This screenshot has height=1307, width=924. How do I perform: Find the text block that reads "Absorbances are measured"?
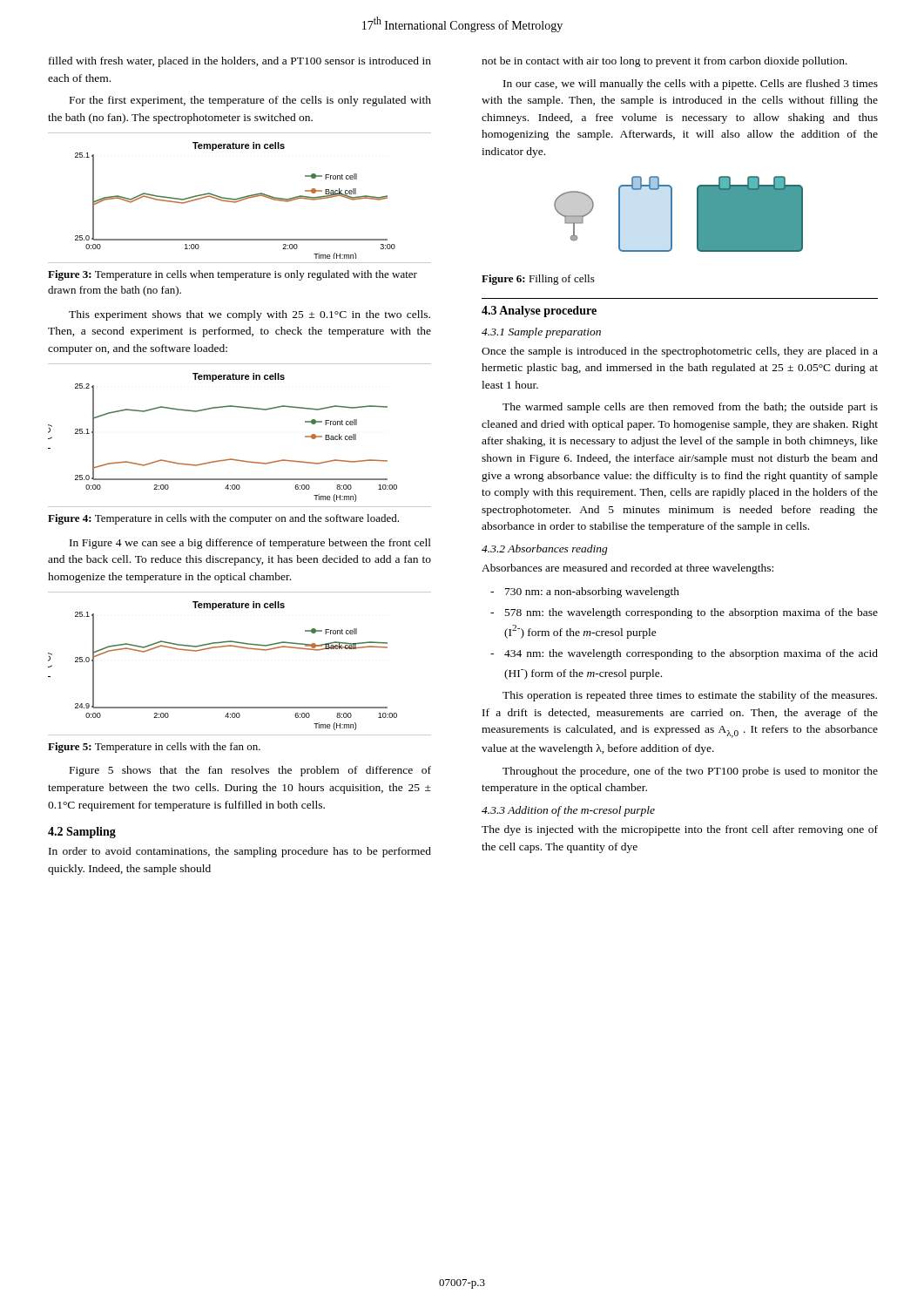click(680, 568)
